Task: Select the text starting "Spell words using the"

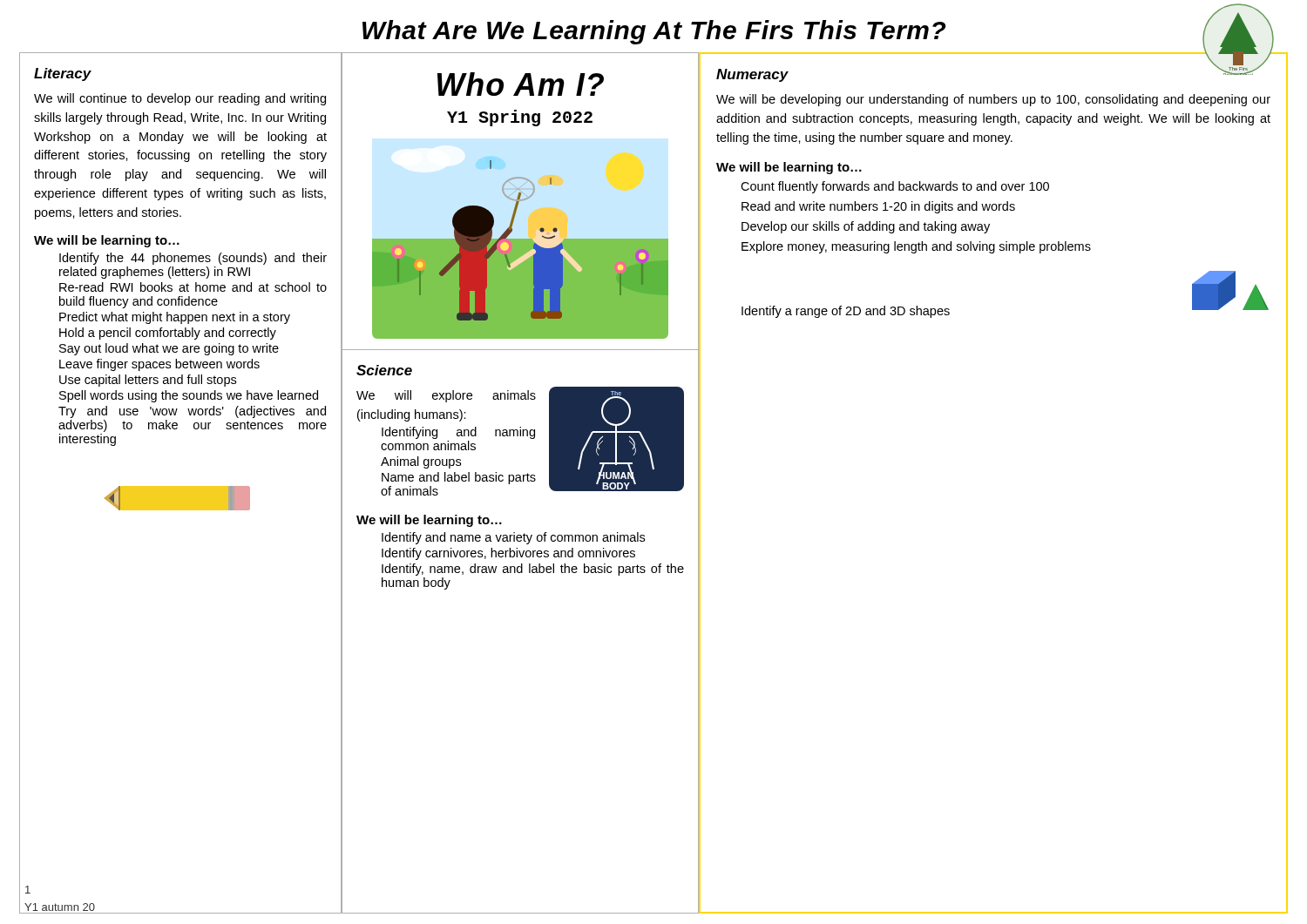Action: click(x=189, y=396)
